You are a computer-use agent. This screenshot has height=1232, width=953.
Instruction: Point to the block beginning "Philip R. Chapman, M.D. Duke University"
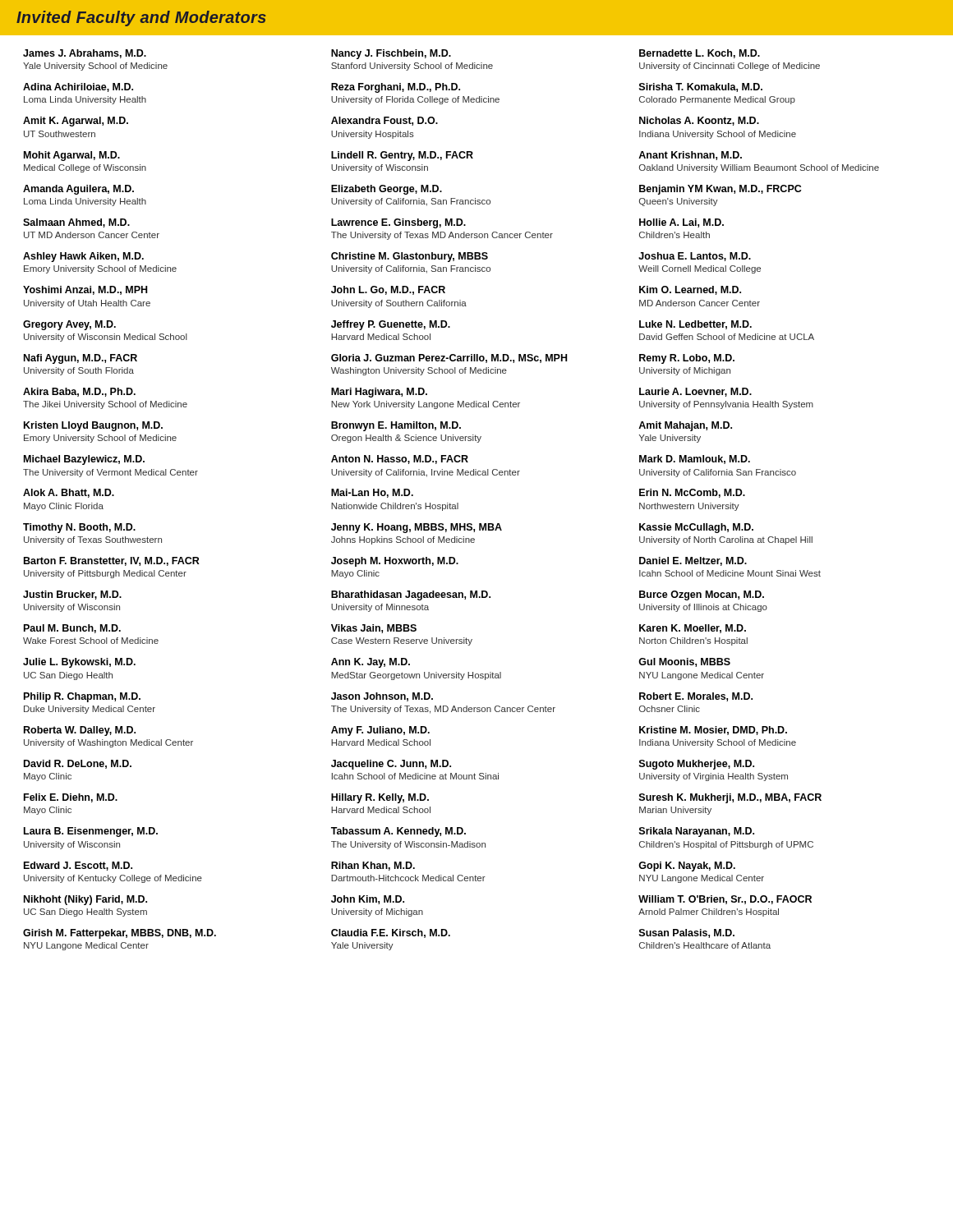pos(82,697)
